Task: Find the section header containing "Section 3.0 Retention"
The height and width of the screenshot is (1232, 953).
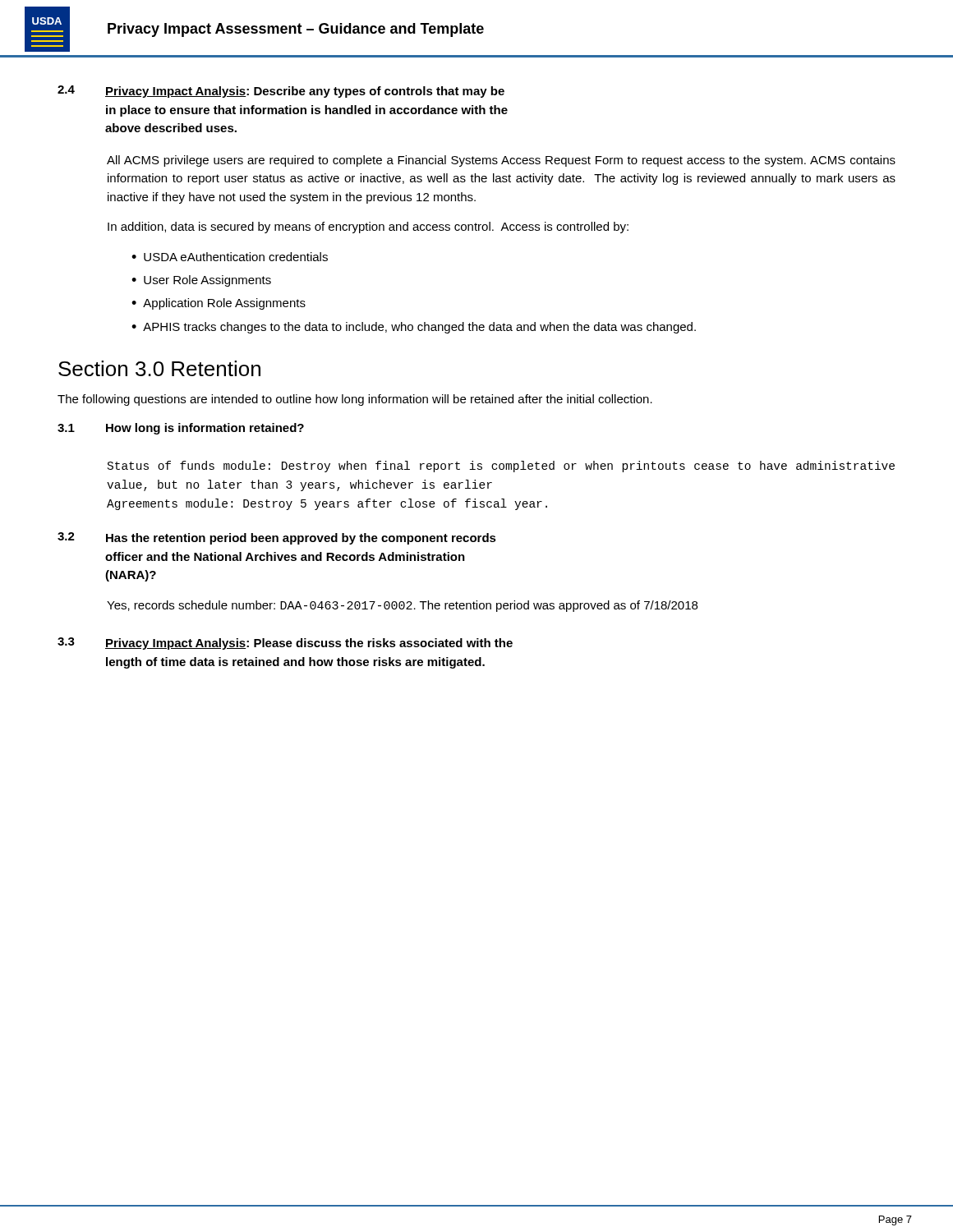Action: pyautogui.click(x=160, y=369)
